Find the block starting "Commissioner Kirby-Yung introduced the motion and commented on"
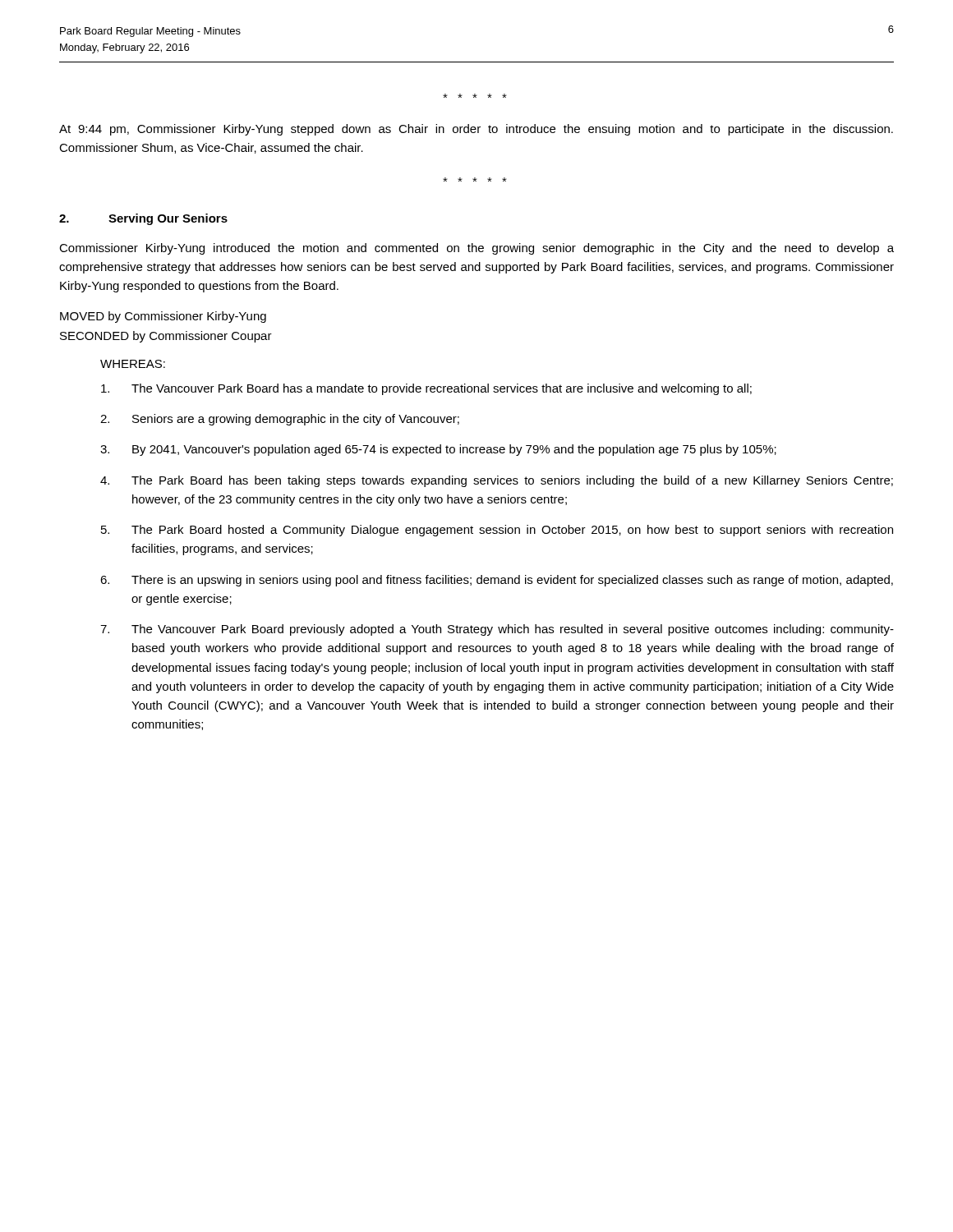This screenshot has height=1232, width=953. tap(476, 266)
